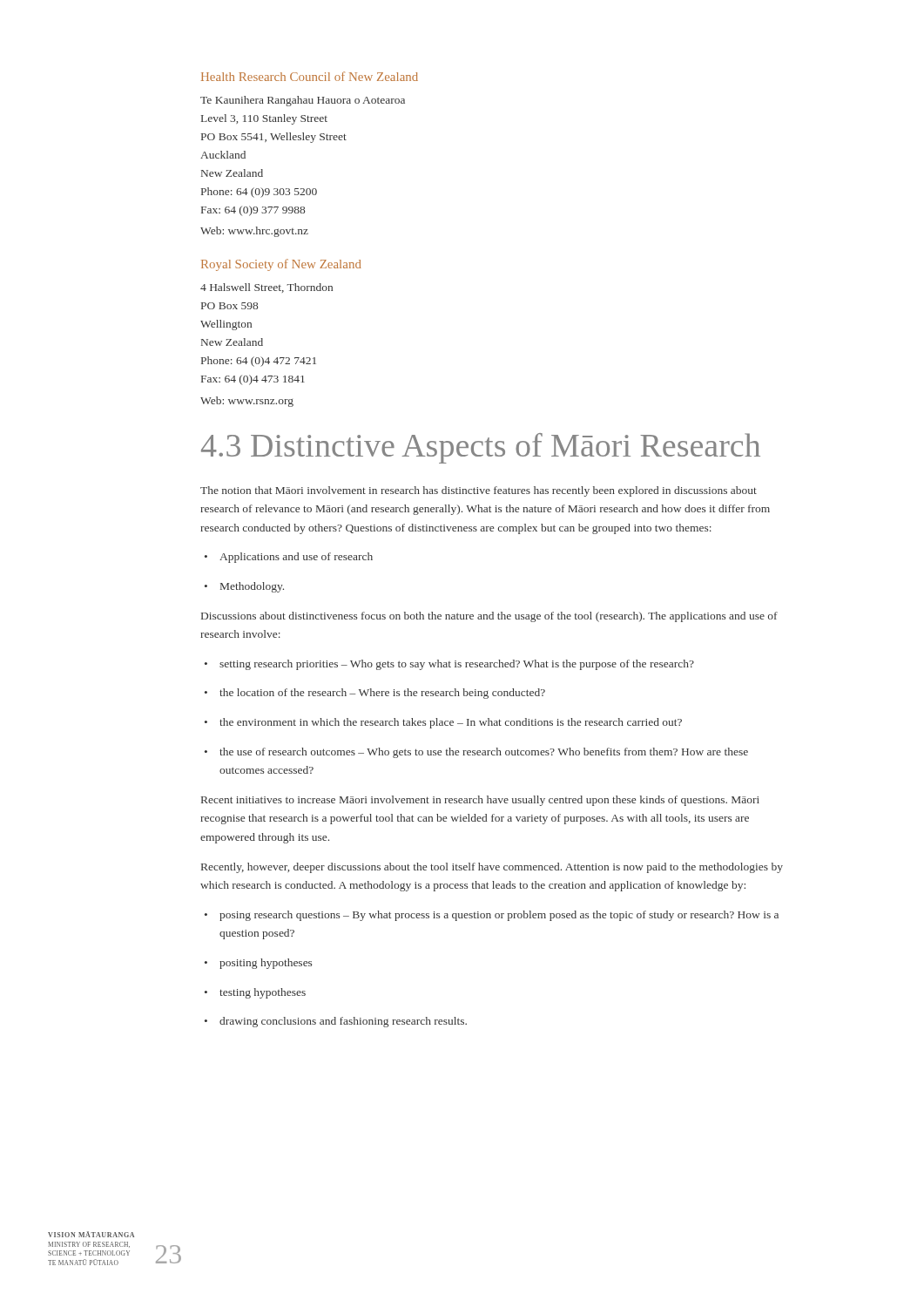The height and width of the screenshot is (1307, 924).
Task: Select the text starting "the use of research outcomes –"
Action: (496, 761)
